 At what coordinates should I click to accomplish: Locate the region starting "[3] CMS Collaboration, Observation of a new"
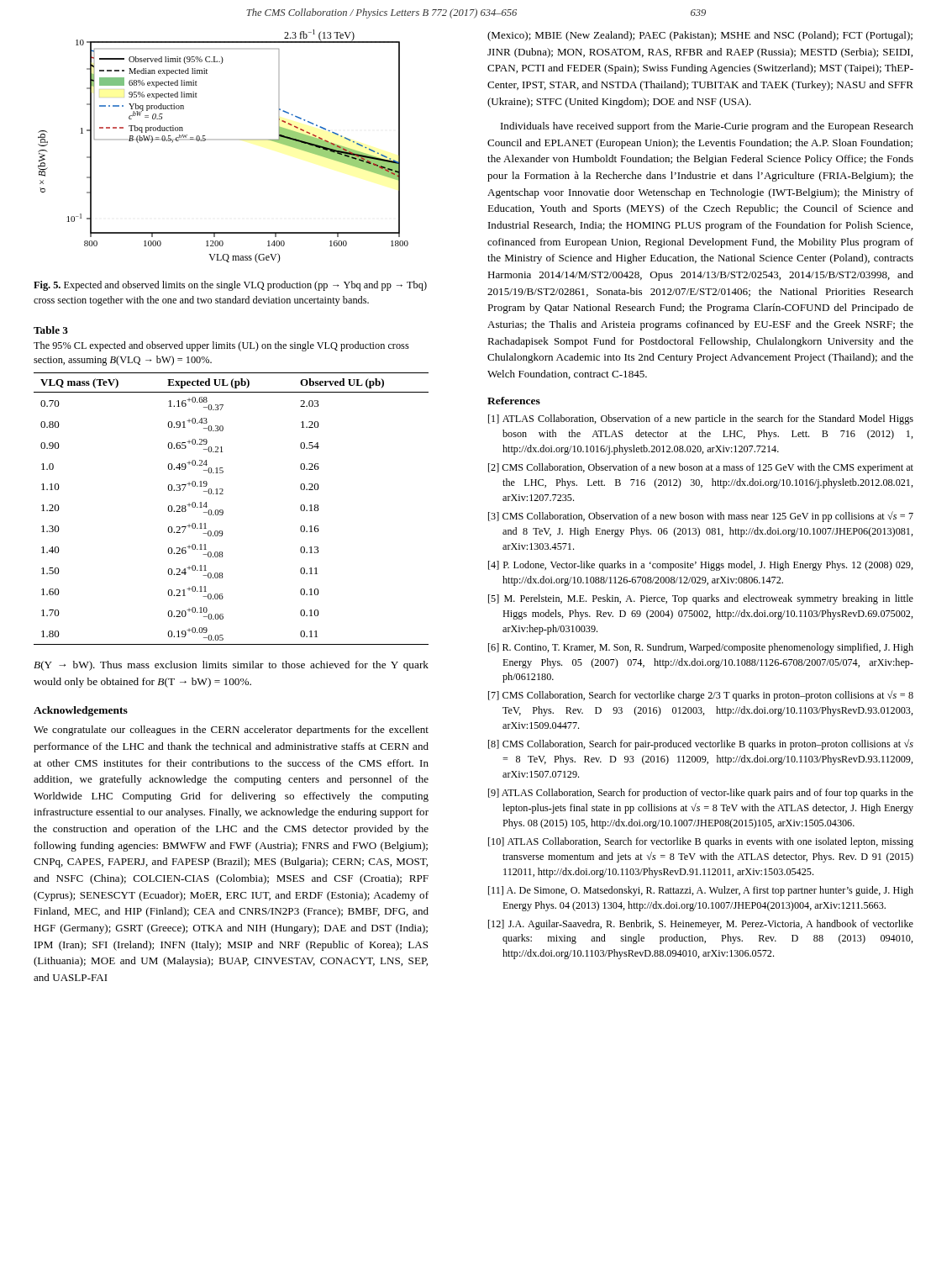click(700, 531)
